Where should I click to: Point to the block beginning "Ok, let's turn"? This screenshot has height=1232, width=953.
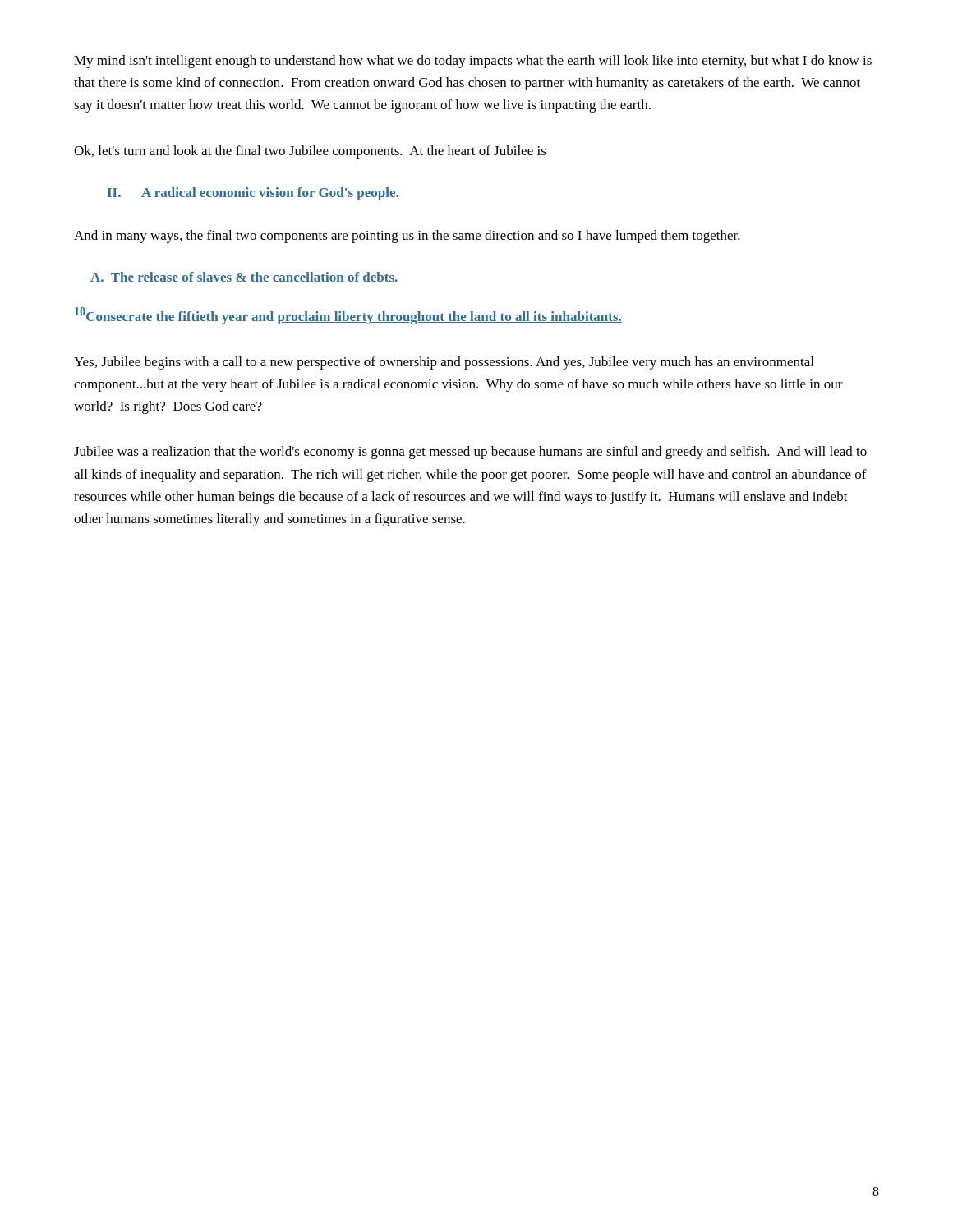tap(310, 150)
